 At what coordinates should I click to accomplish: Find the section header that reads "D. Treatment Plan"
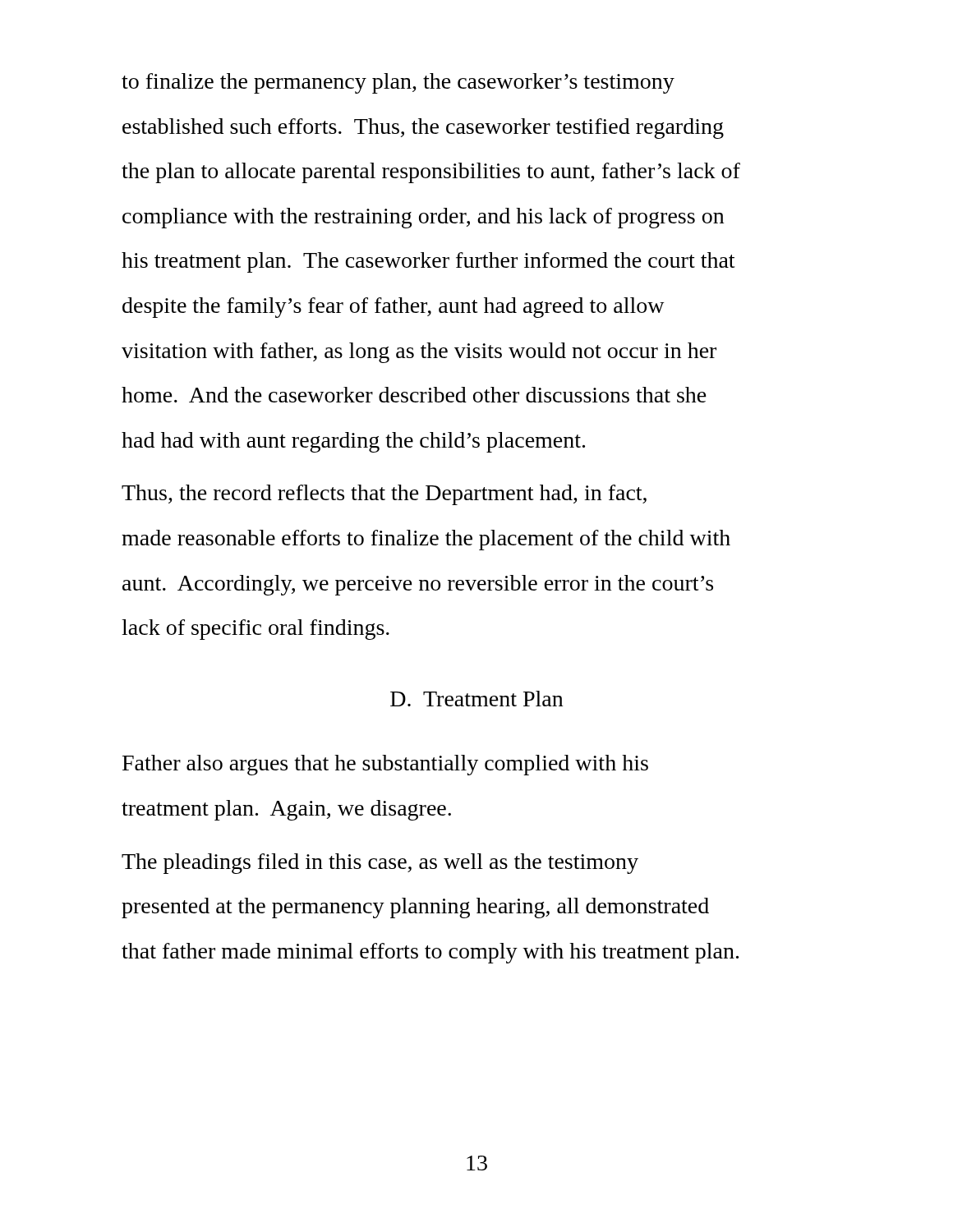[476, 698]
